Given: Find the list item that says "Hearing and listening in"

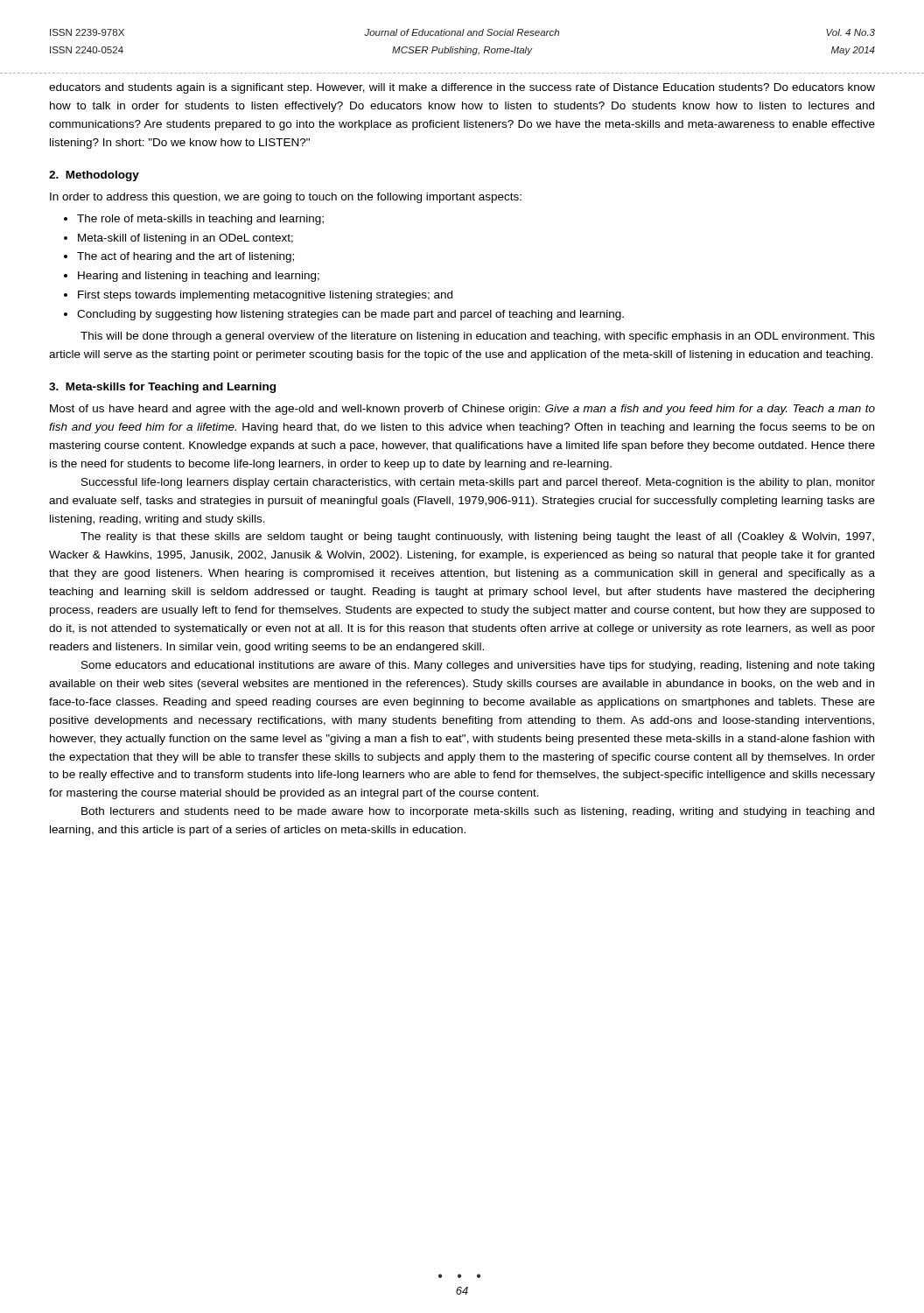Looking at the screenshot, I should [198, 276].
